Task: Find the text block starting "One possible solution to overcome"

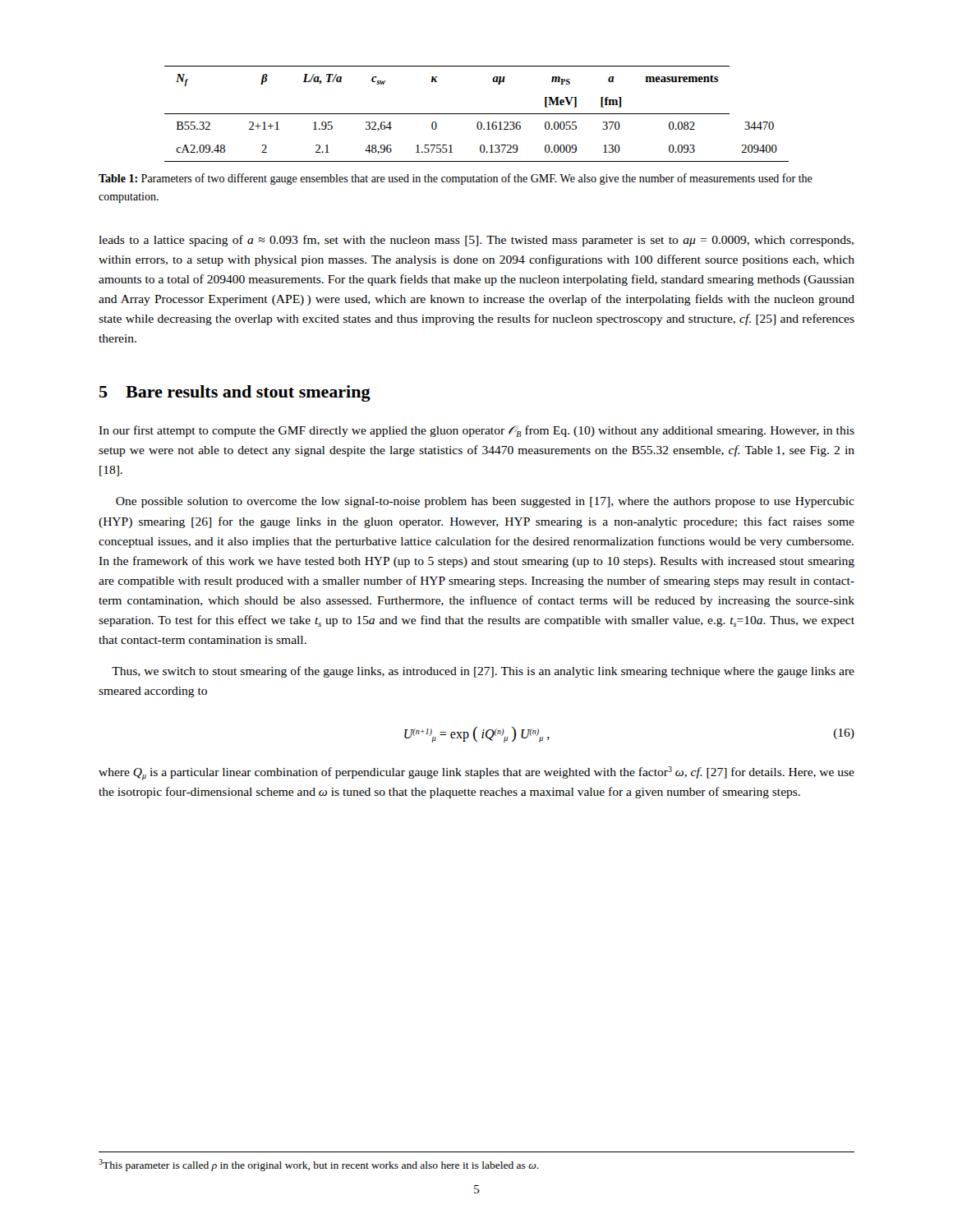Action: (x=476, y=570)
